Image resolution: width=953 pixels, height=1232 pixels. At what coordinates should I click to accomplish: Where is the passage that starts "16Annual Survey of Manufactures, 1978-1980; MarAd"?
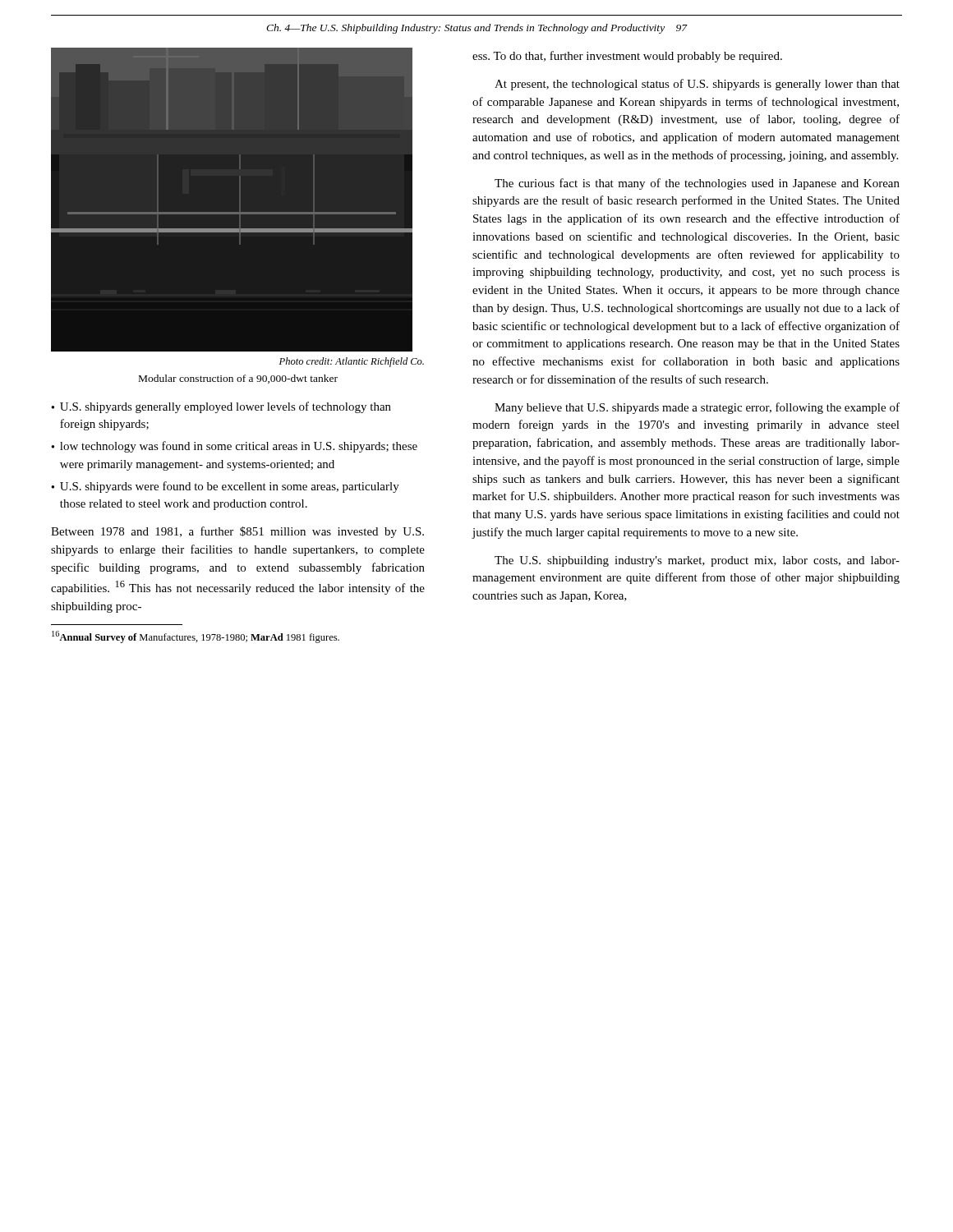(195, 636)
